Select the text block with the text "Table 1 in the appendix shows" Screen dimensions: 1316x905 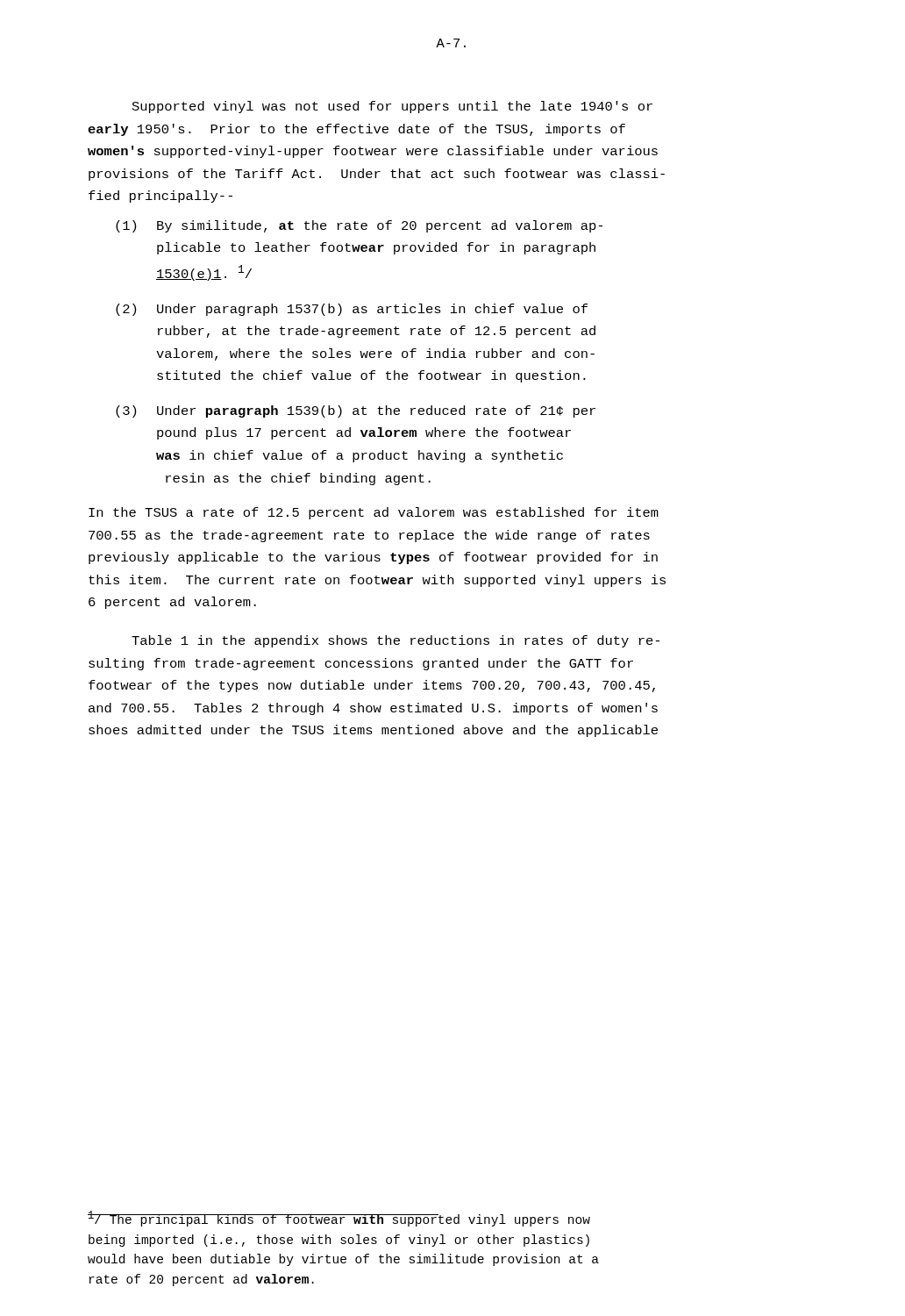[457, 687]
